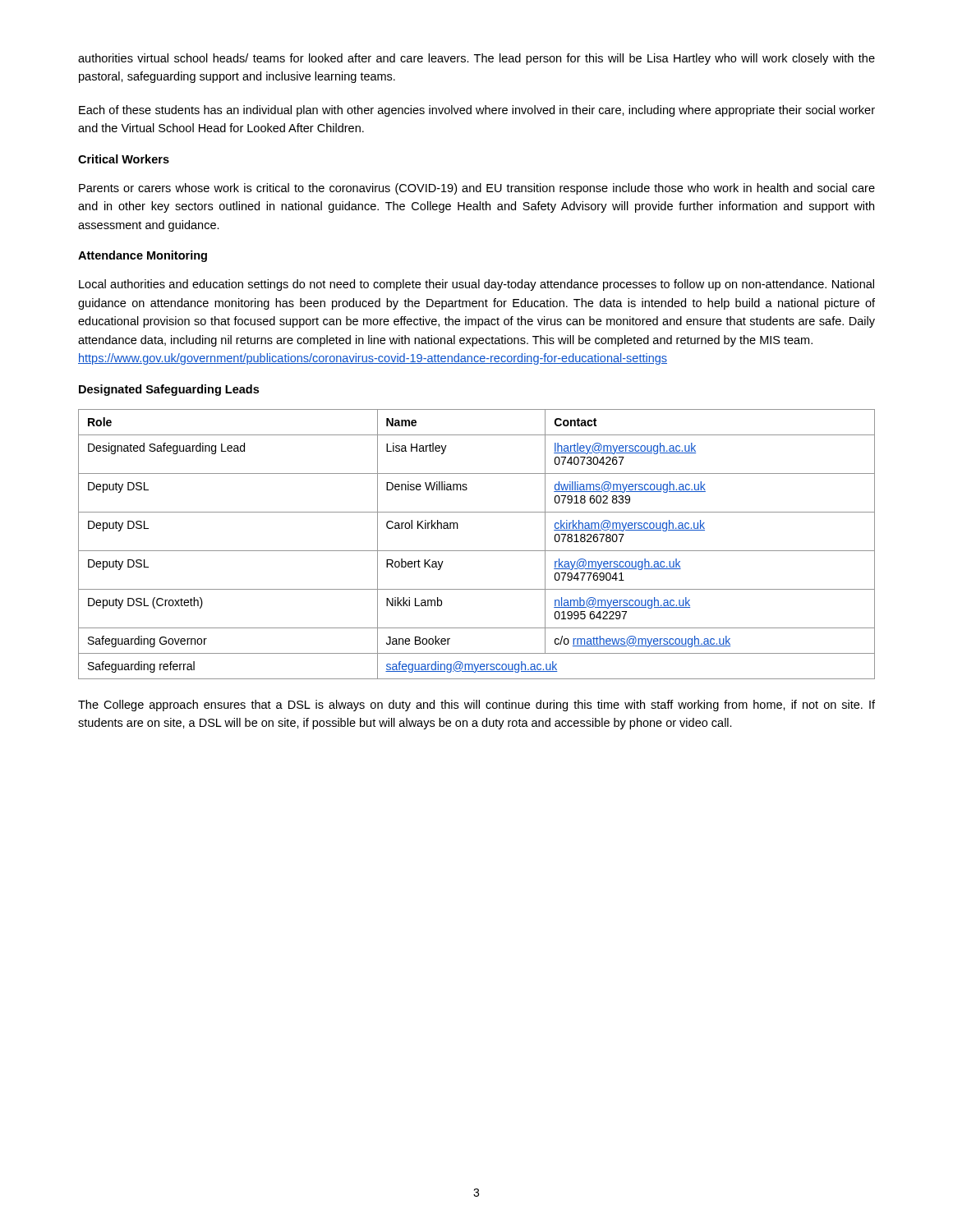The width and height of the screenshot is (953, 1232).
Task: Find the block on this page that starts "Each of these students has an individual"
Action: (476, 119)
